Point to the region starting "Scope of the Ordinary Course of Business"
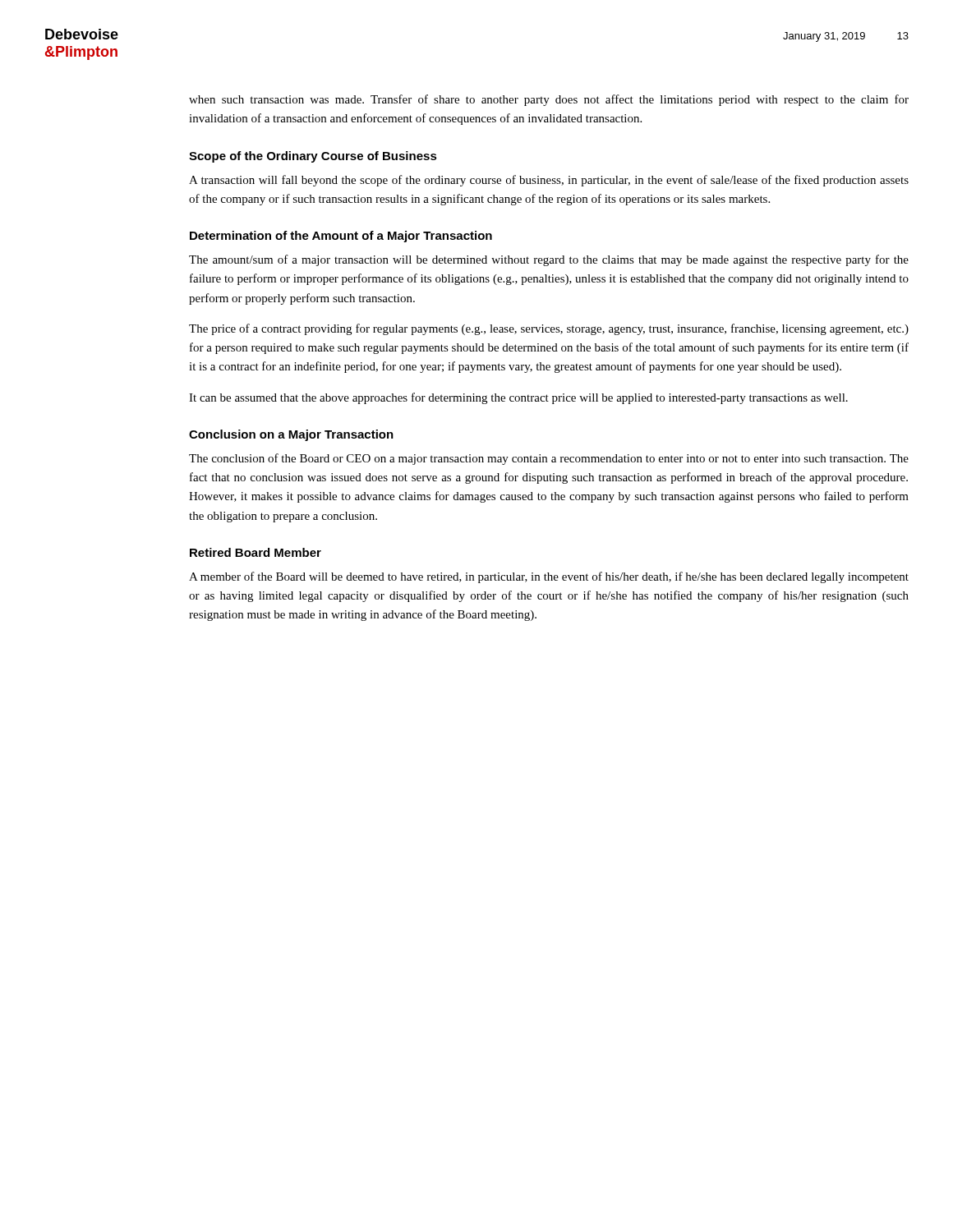This screenshot has width=953, height=1232. (313, 155)
